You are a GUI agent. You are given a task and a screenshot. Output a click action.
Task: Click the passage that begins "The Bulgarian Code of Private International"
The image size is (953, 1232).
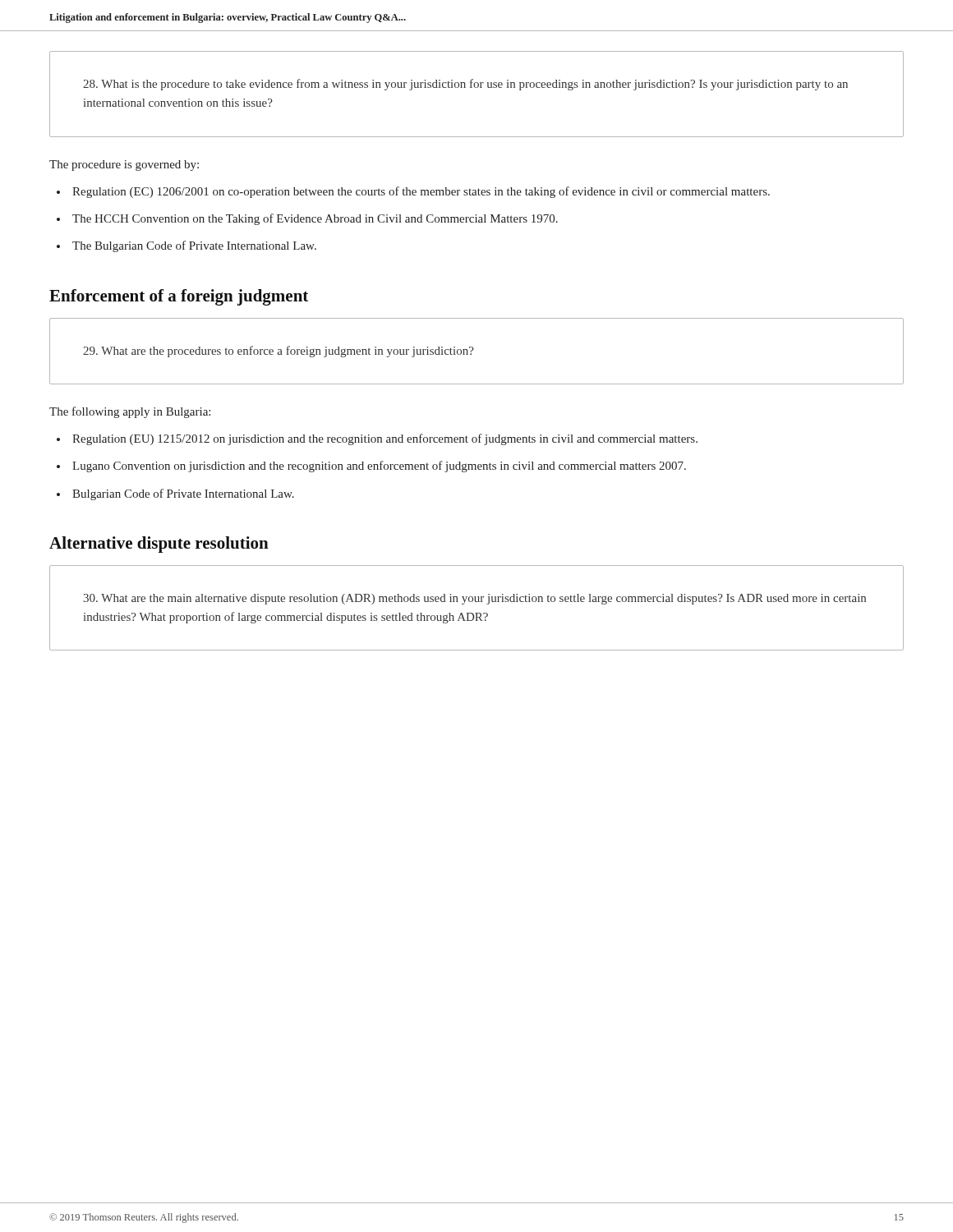(x=195, y=246)
